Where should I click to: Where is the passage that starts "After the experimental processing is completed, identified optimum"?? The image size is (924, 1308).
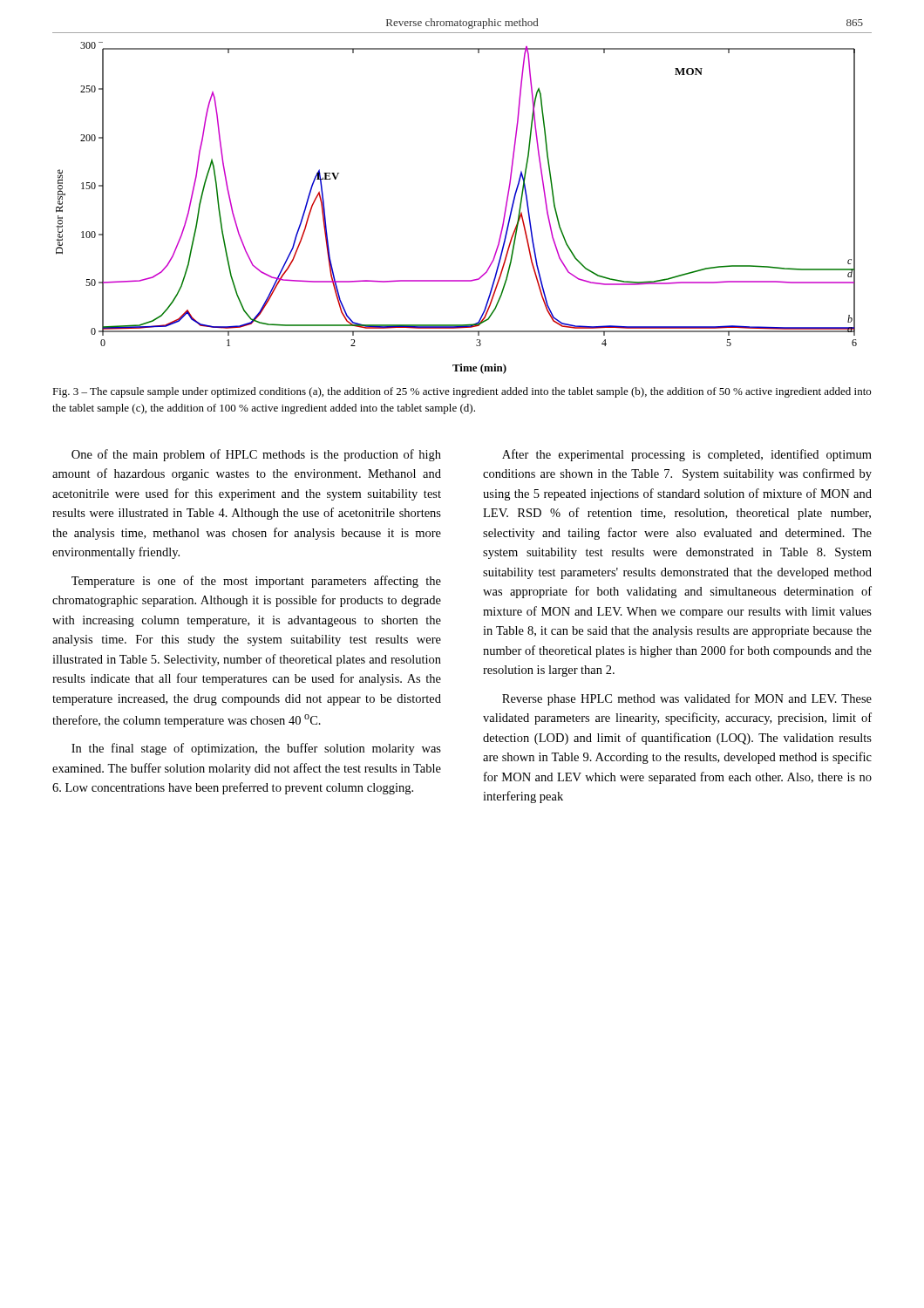(677, 625)
